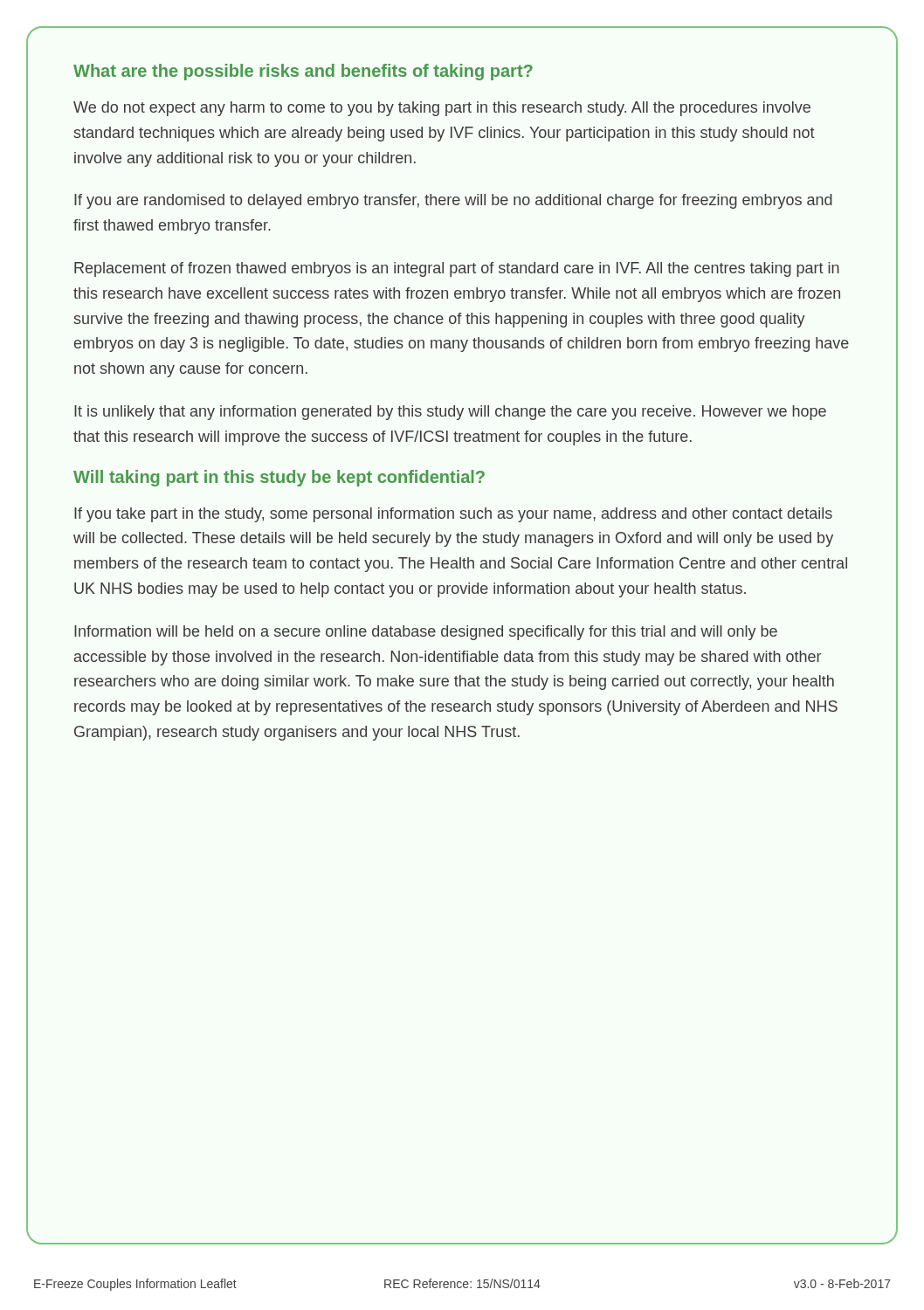The height and width of the screenshot is (1310, 924).
Task: Point to the passage starting "Will taking part"
Action: (x=280, y=476)
